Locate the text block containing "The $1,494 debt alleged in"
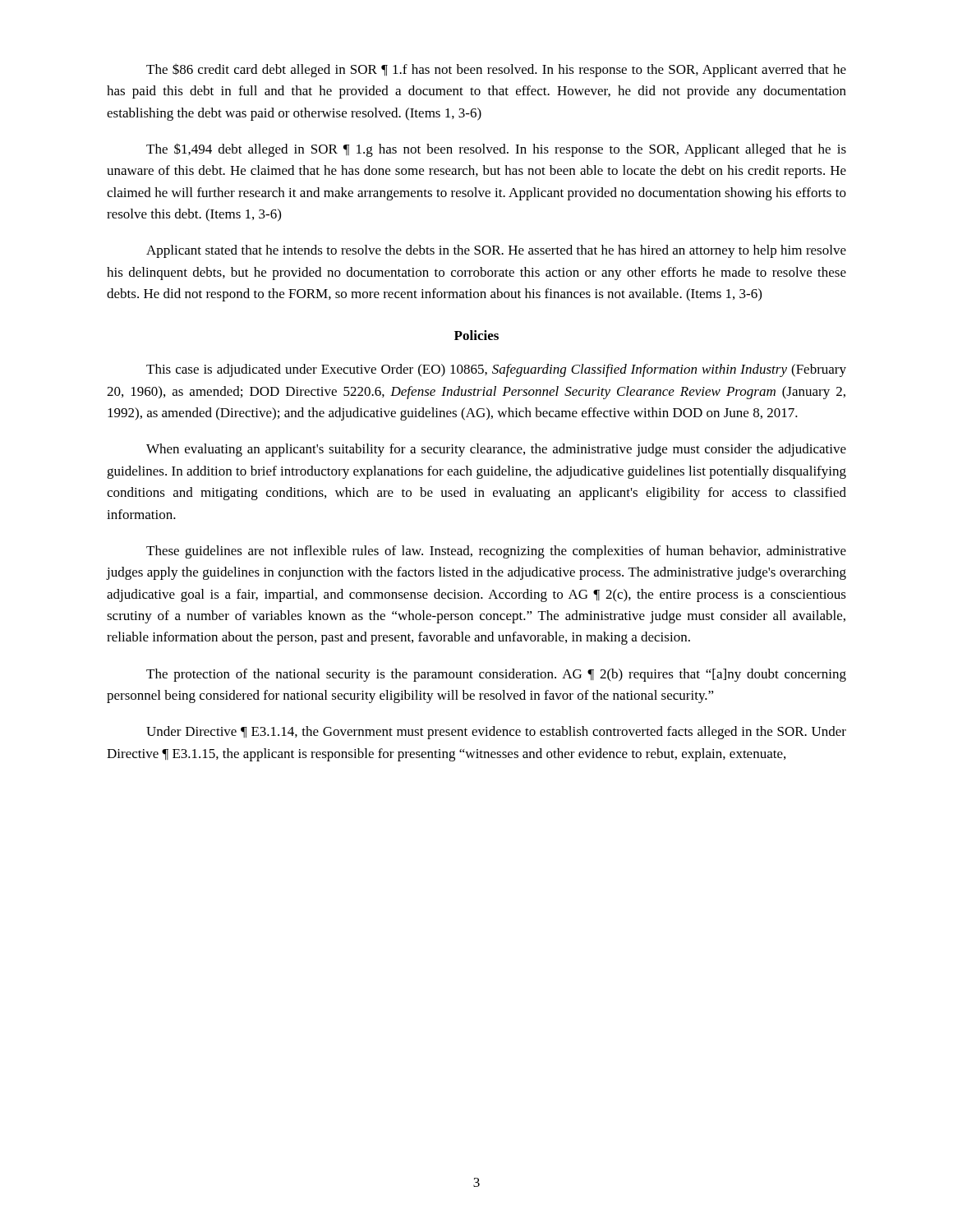The height and width of the screenshot is (1232, 953). (476, 182)
